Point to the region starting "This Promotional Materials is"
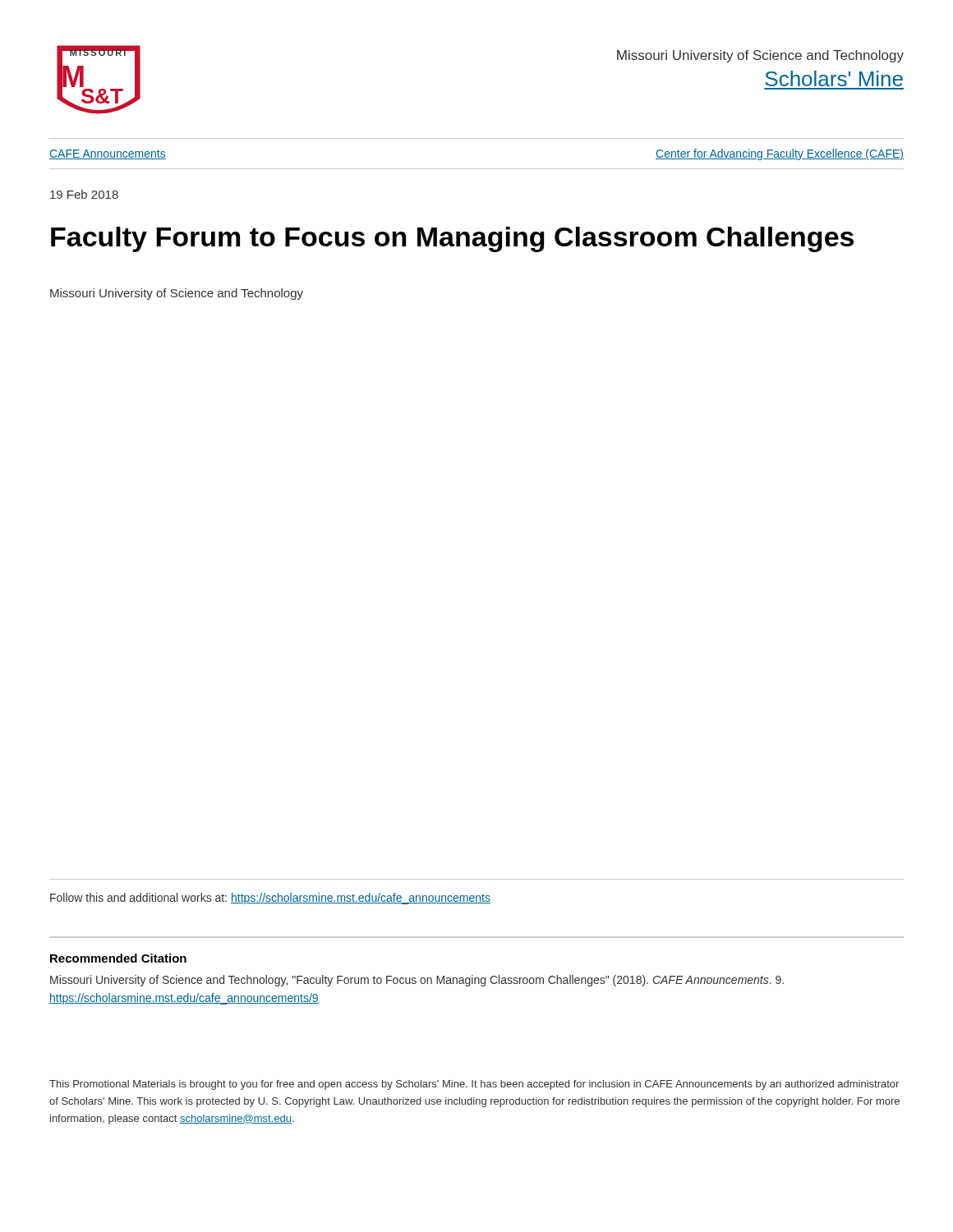Screen dimensions: 1232x953 (475, 1101)
